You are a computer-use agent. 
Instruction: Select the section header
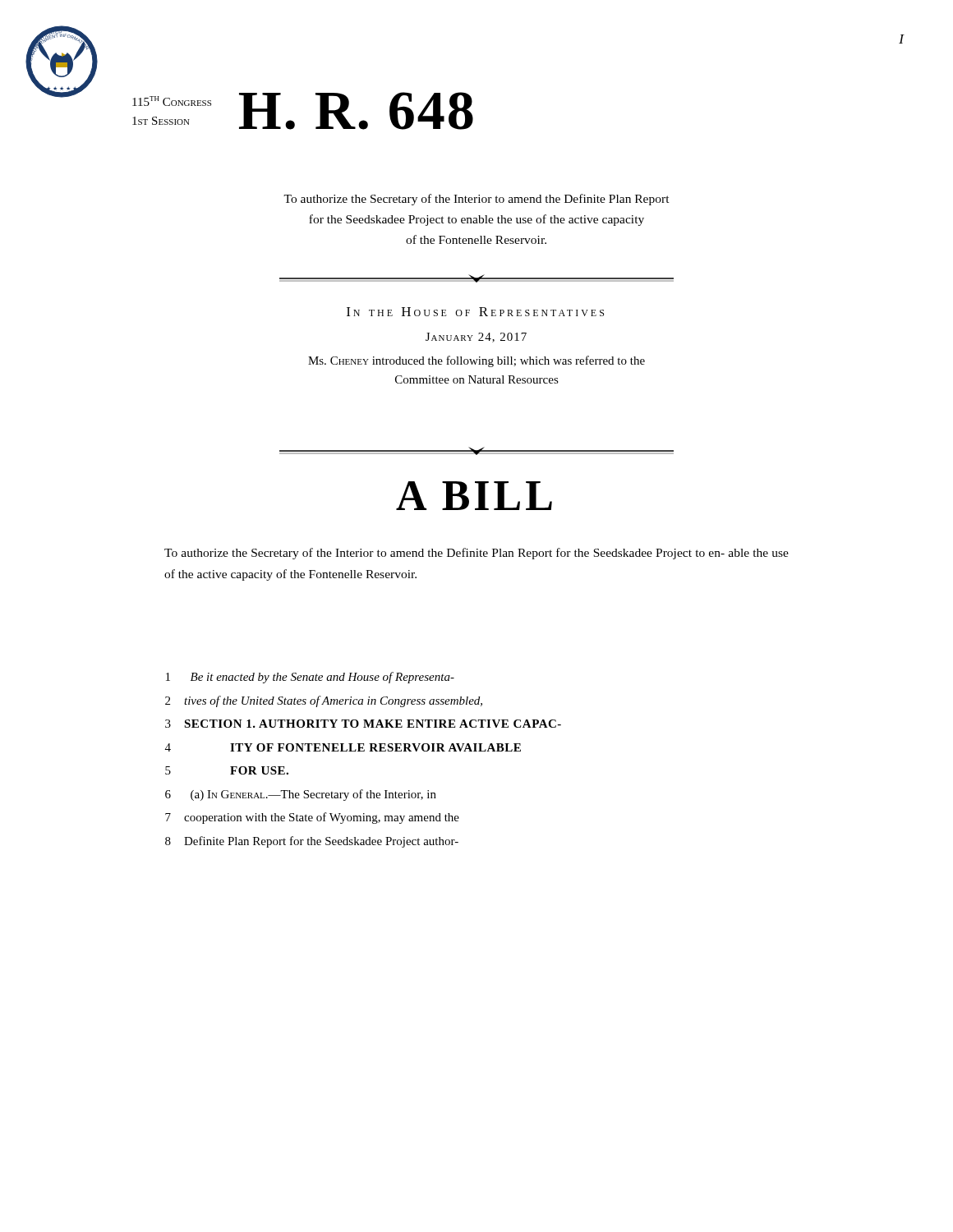pos(476,312)
